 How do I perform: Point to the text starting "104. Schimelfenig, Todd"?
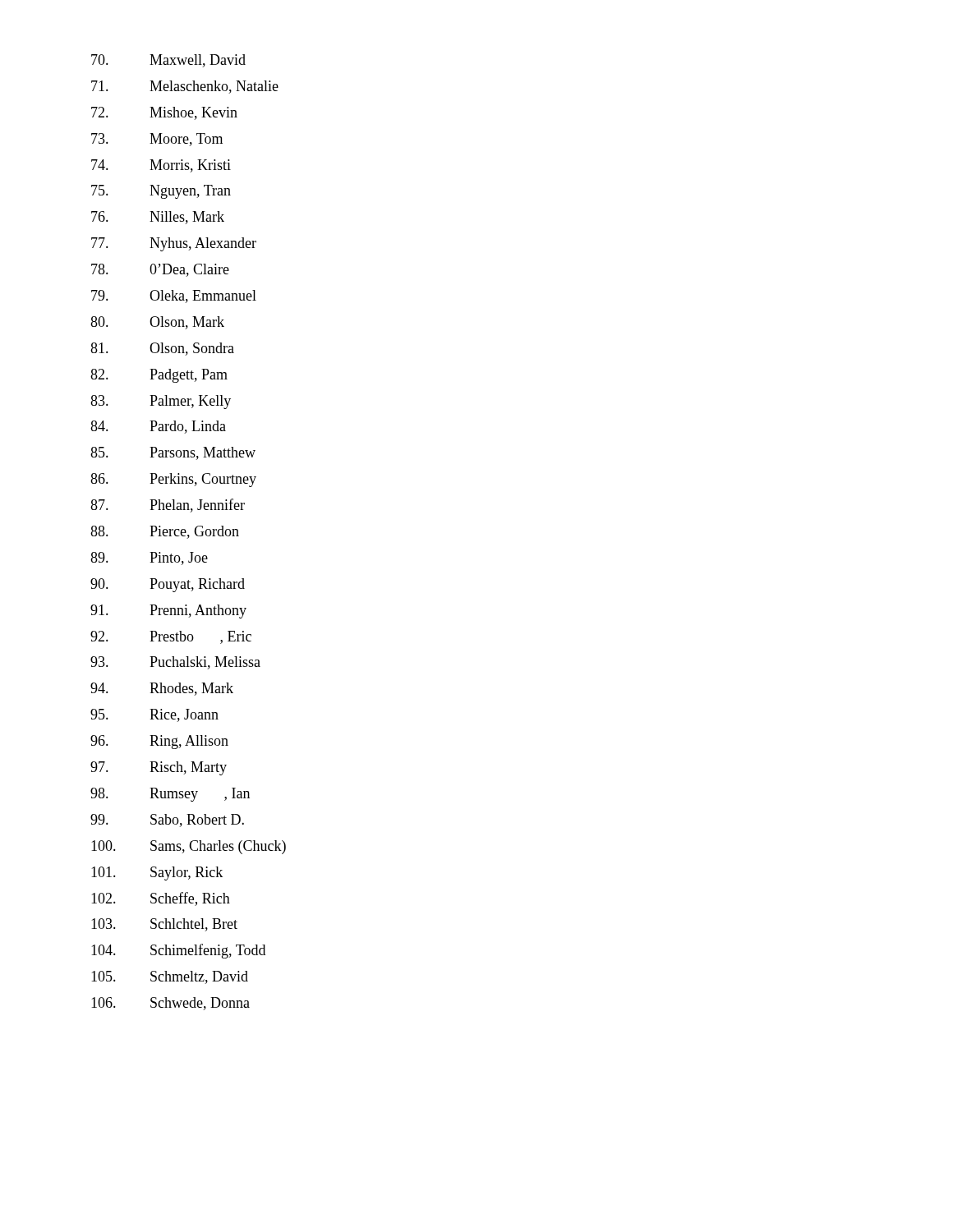(178, 951)
